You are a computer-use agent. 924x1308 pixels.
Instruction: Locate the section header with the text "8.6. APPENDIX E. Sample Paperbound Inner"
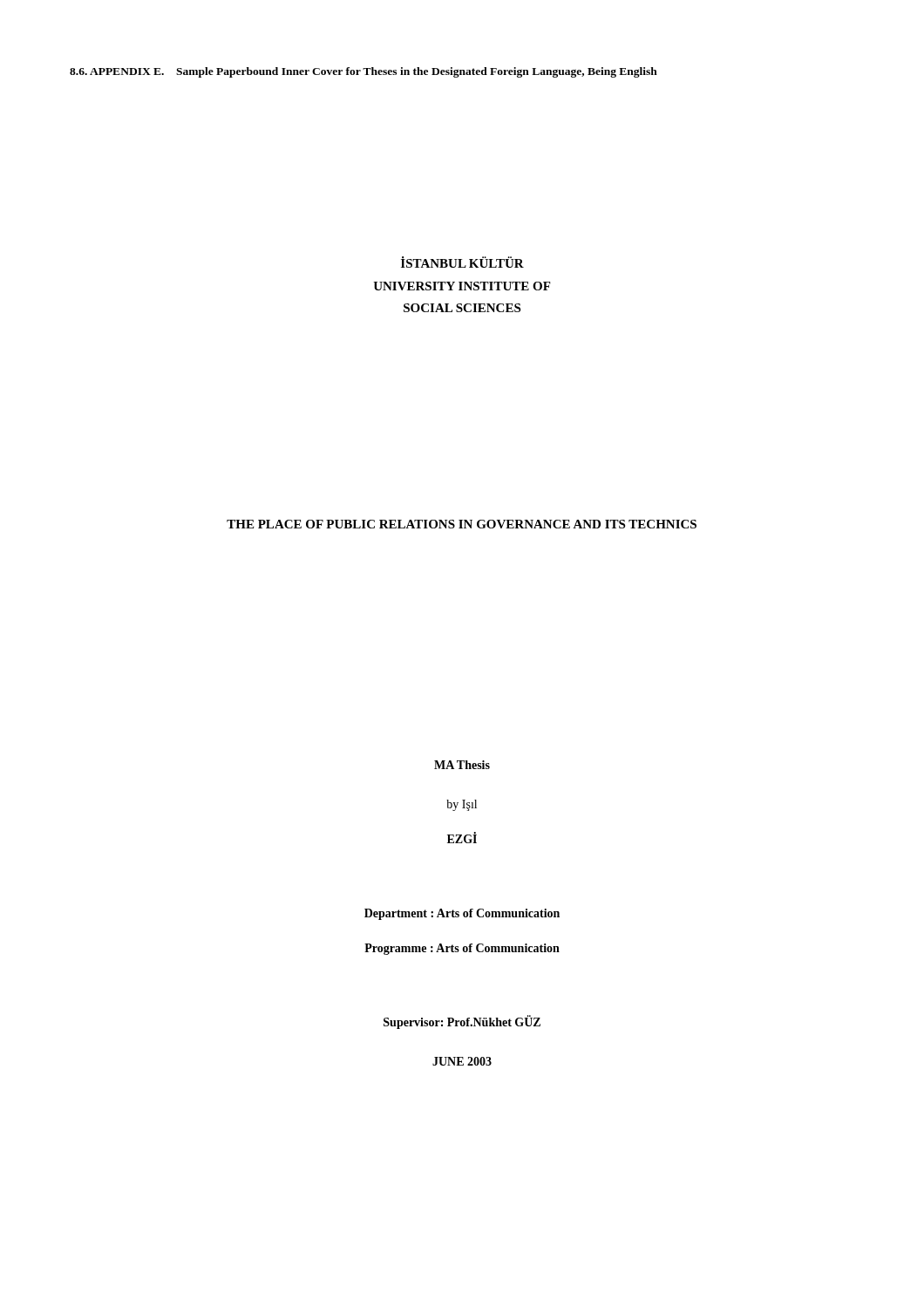coord(363,71)
